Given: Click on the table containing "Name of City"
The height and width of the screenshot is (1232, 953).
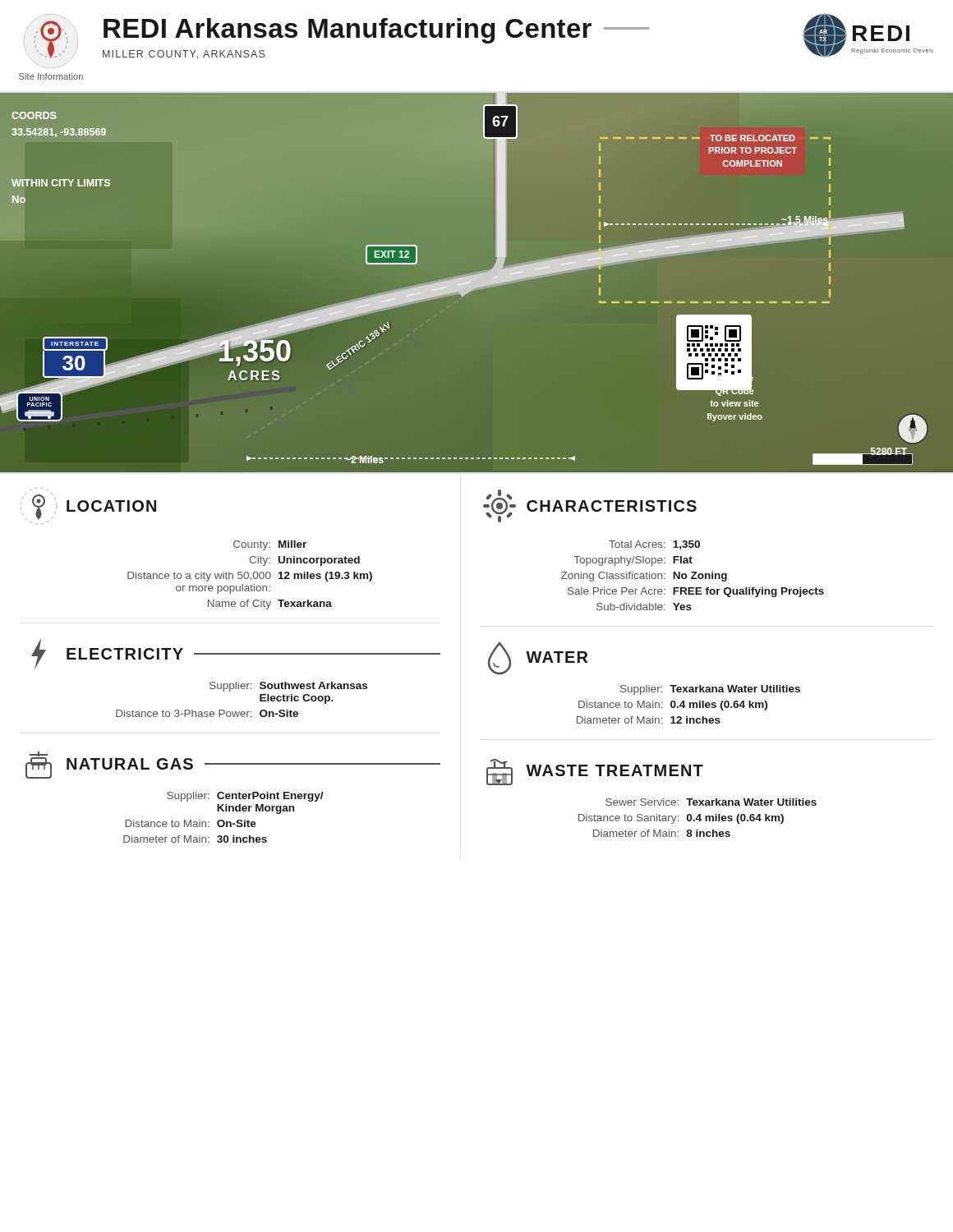Looking at the screenshot, I should coord(230,579).
